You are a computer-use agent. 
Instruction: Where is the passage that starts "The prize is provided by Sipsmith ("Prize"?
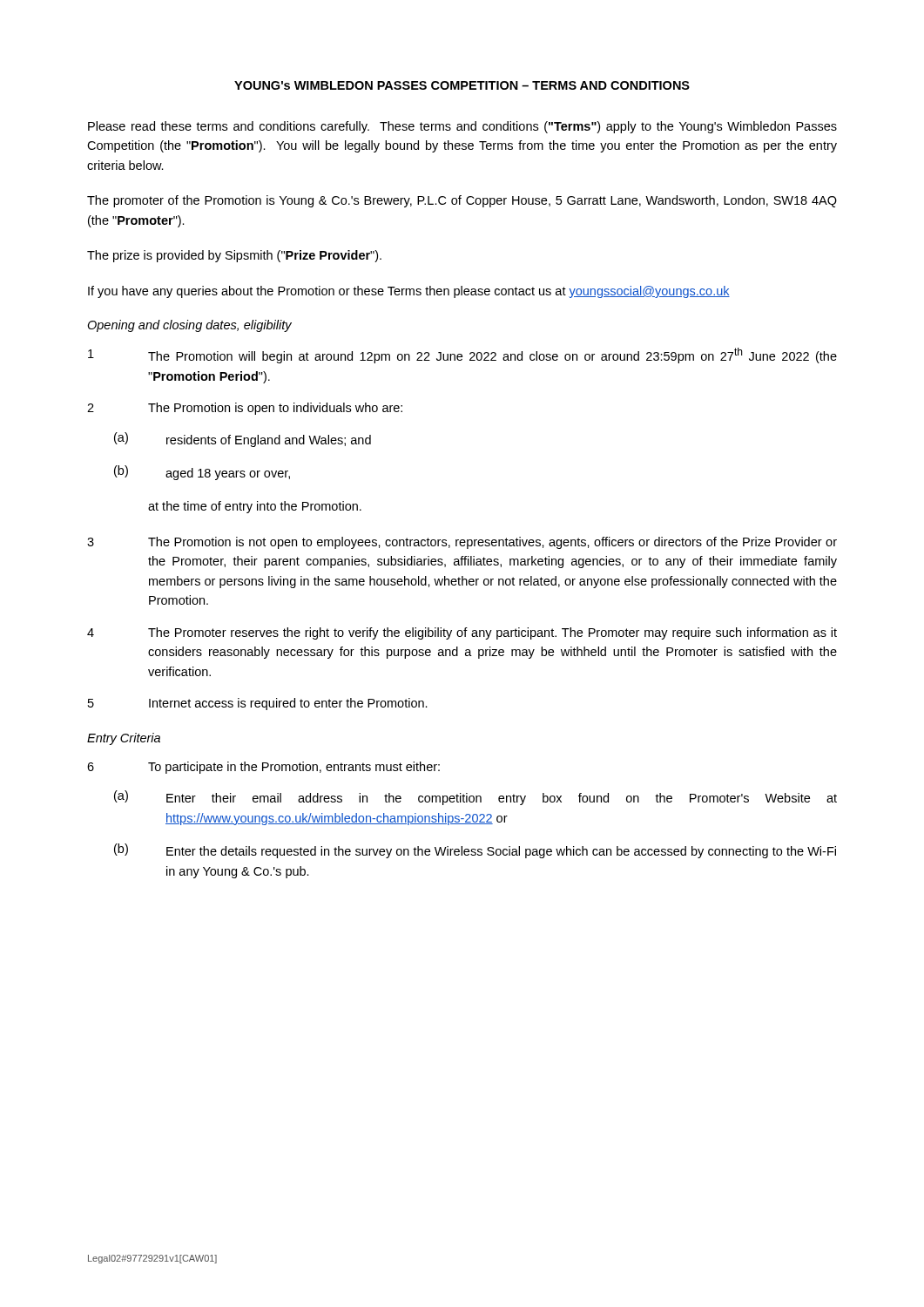[235, 256]
